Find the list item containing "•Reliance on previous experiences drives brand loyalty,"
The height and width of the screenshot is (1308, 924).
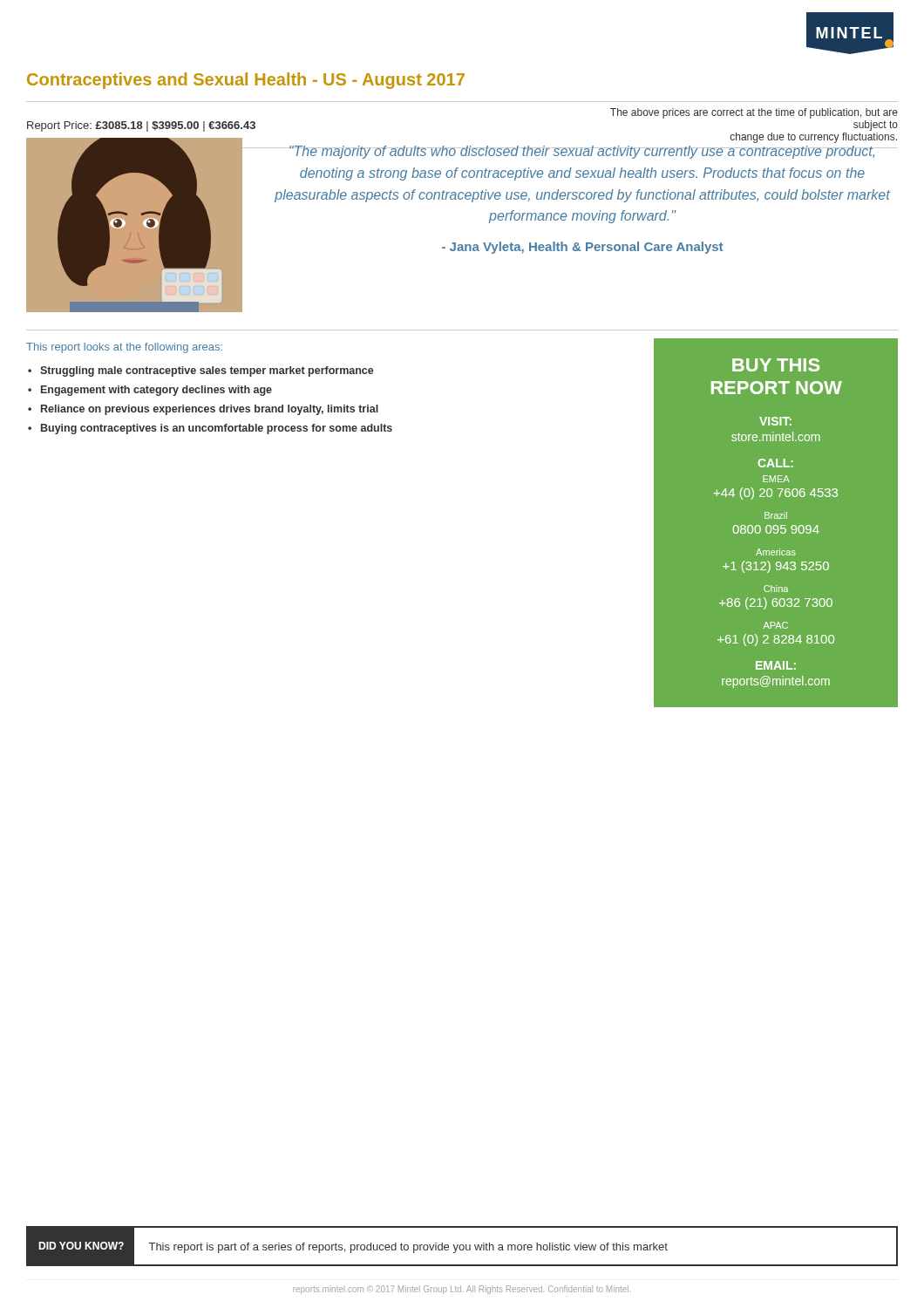click(203, 409)
